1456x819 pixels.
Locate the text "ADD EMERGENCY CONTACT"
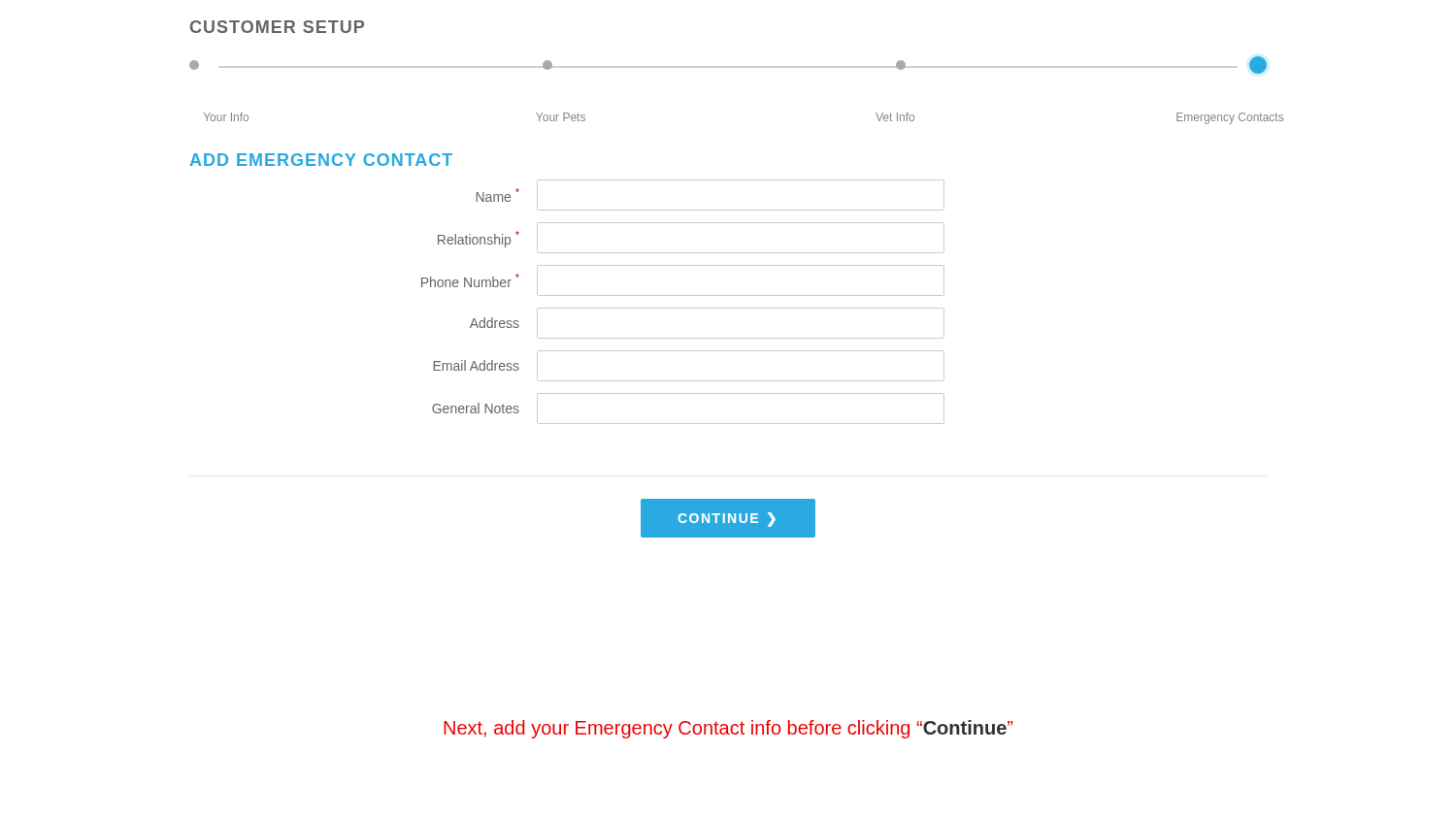tap(321, 160)
